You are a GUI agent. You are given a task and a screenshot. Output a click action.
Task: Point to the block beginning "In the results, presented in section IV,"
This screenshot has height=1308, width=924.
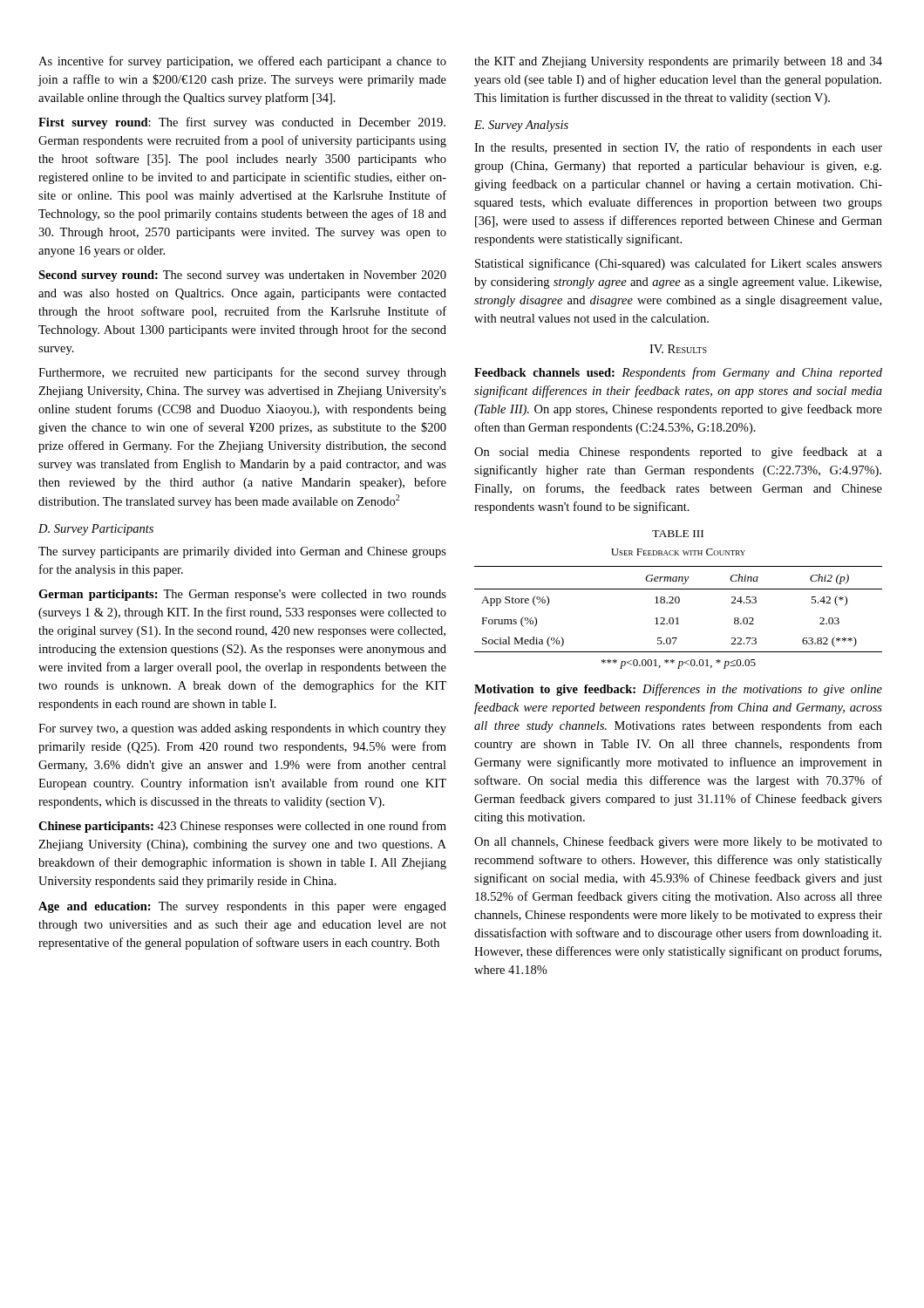tap(678, 194)
